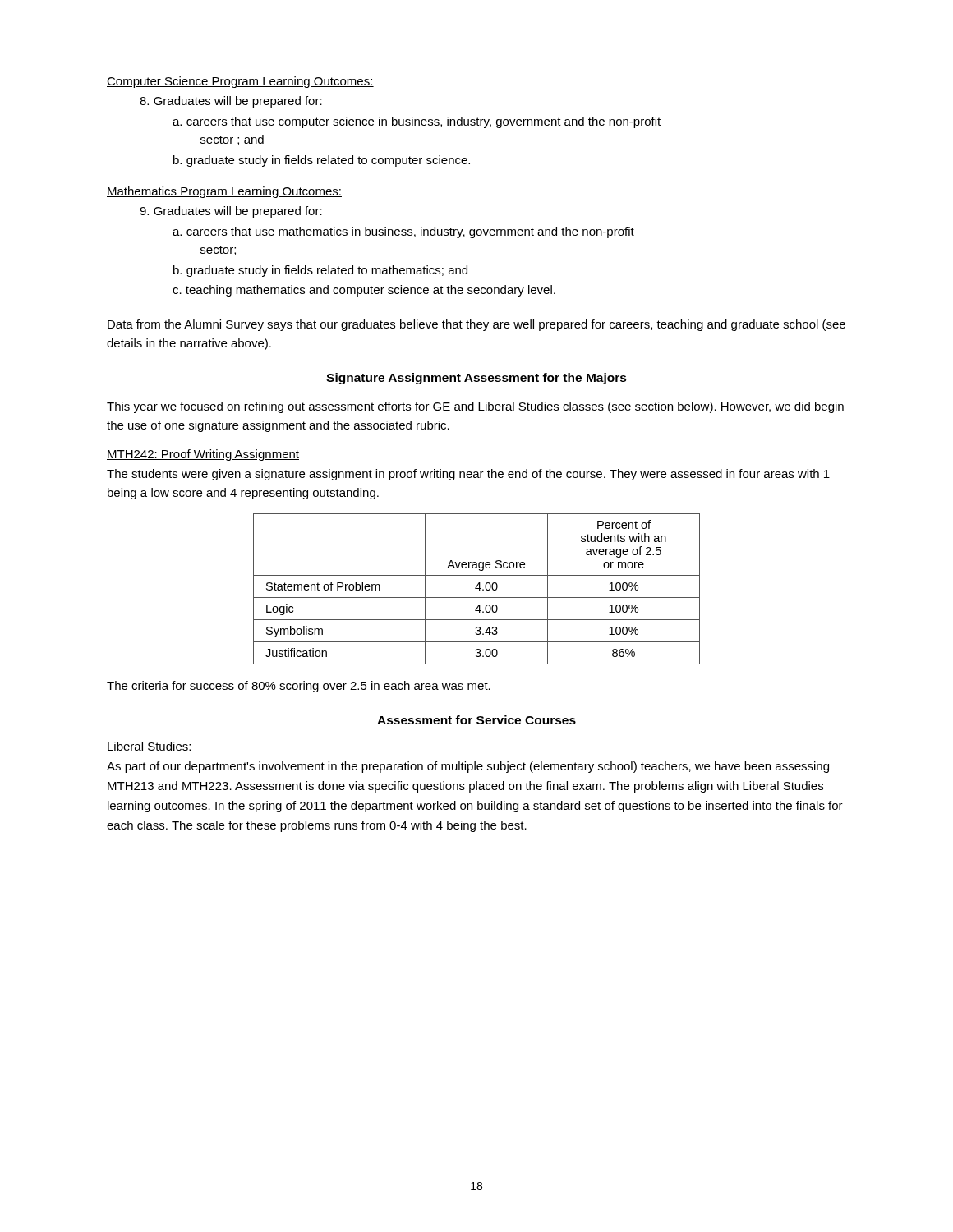Click on the text block containing "The students were given a signature"
This screenshot has width=953, height=1232.
click(468, 483)
